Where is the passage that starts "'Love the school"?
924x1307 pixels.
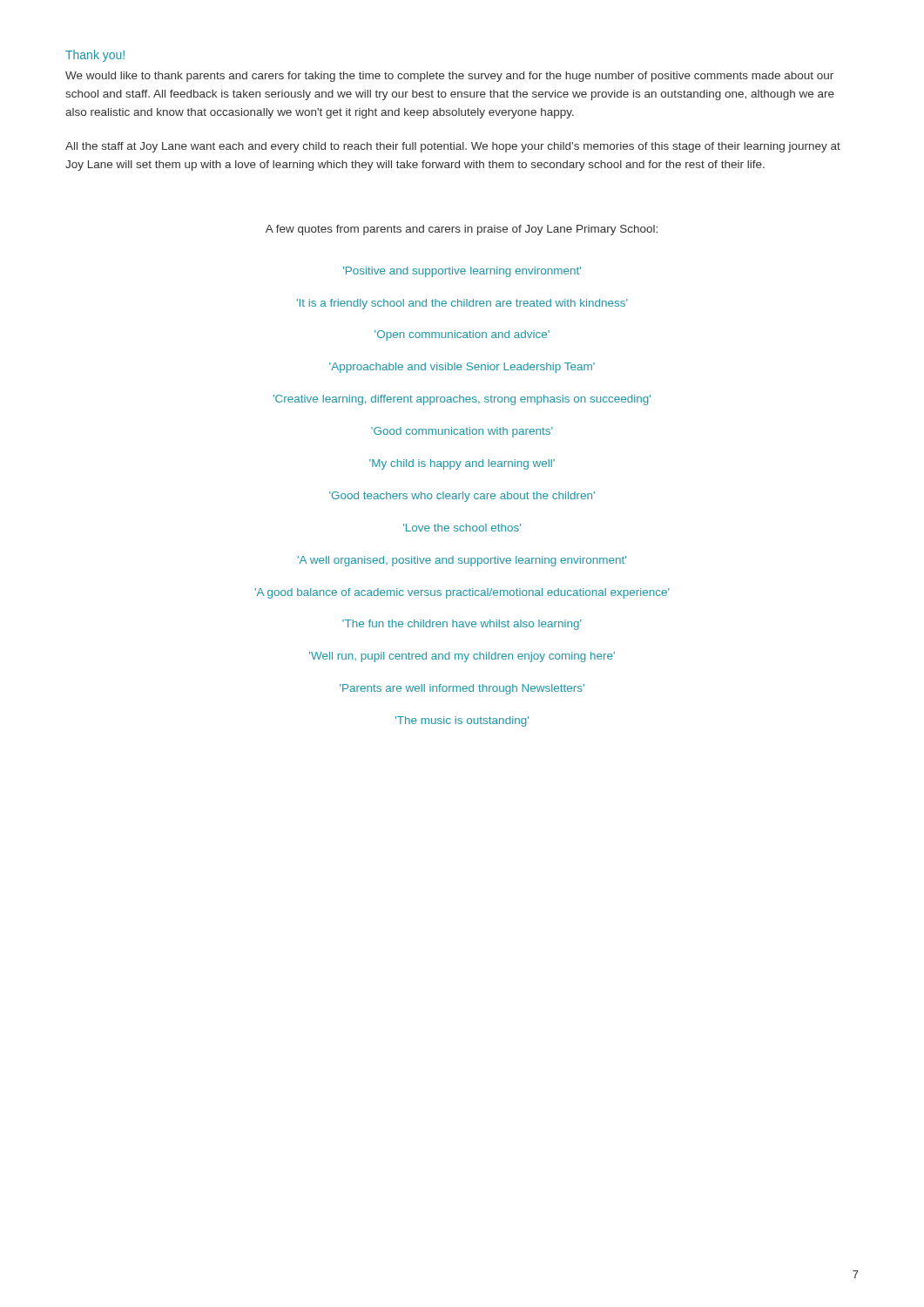point(462,527)
